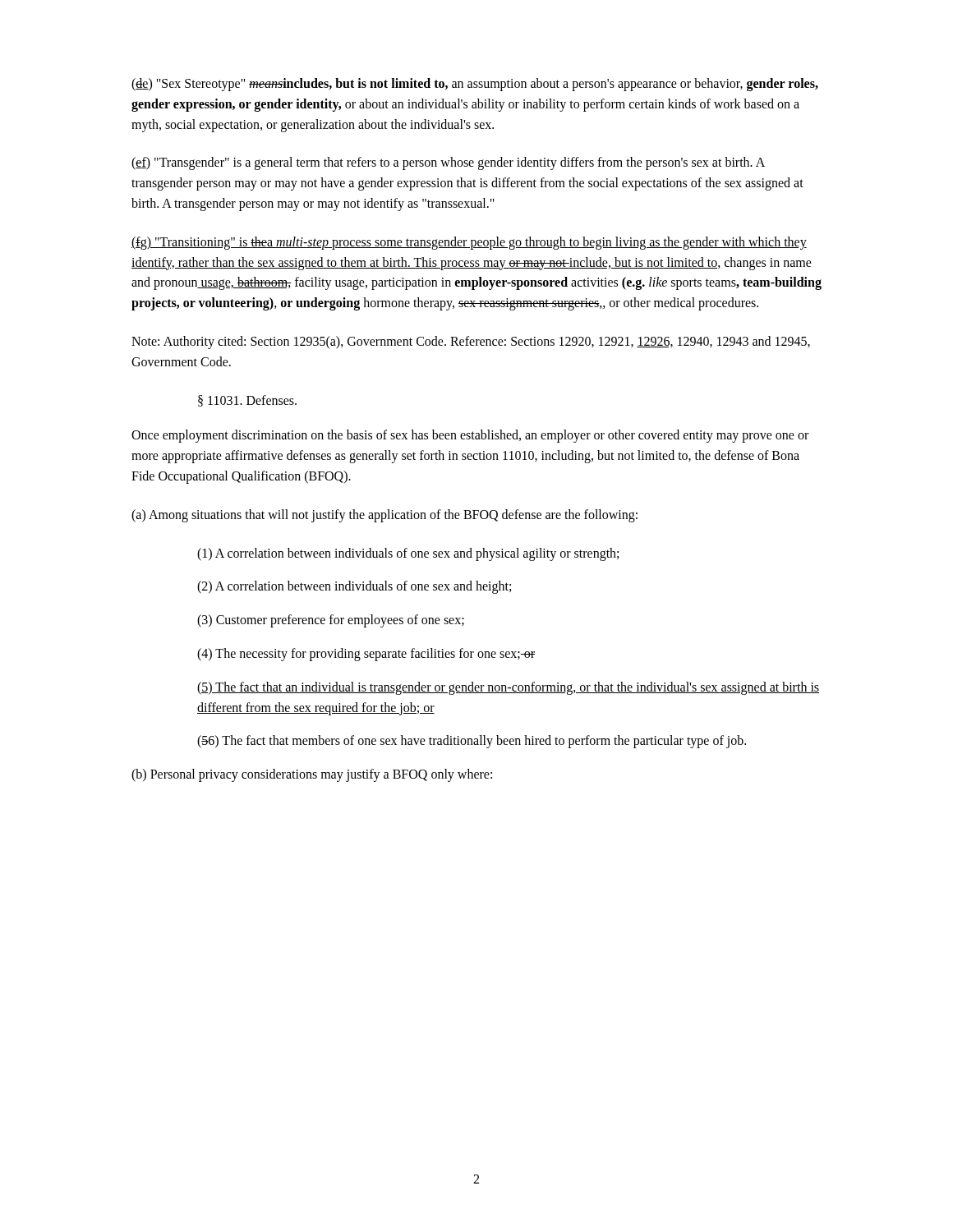
Task: Click on the text starting "(ef) "Transgender" is a general term that"
Action: click(467, 183)
